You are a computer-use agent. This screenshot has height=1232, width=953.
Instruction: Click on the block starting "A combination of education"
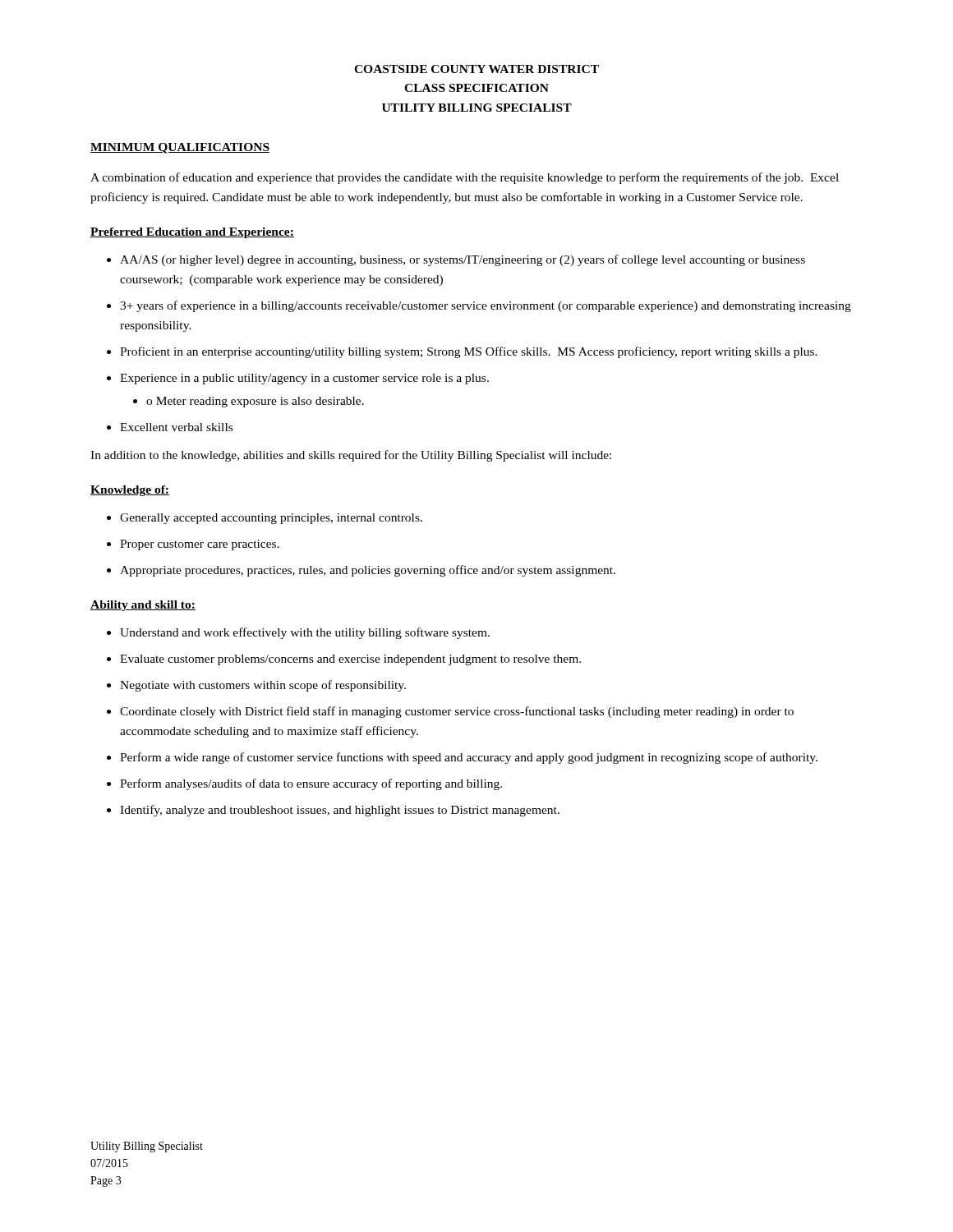point(465,187)
